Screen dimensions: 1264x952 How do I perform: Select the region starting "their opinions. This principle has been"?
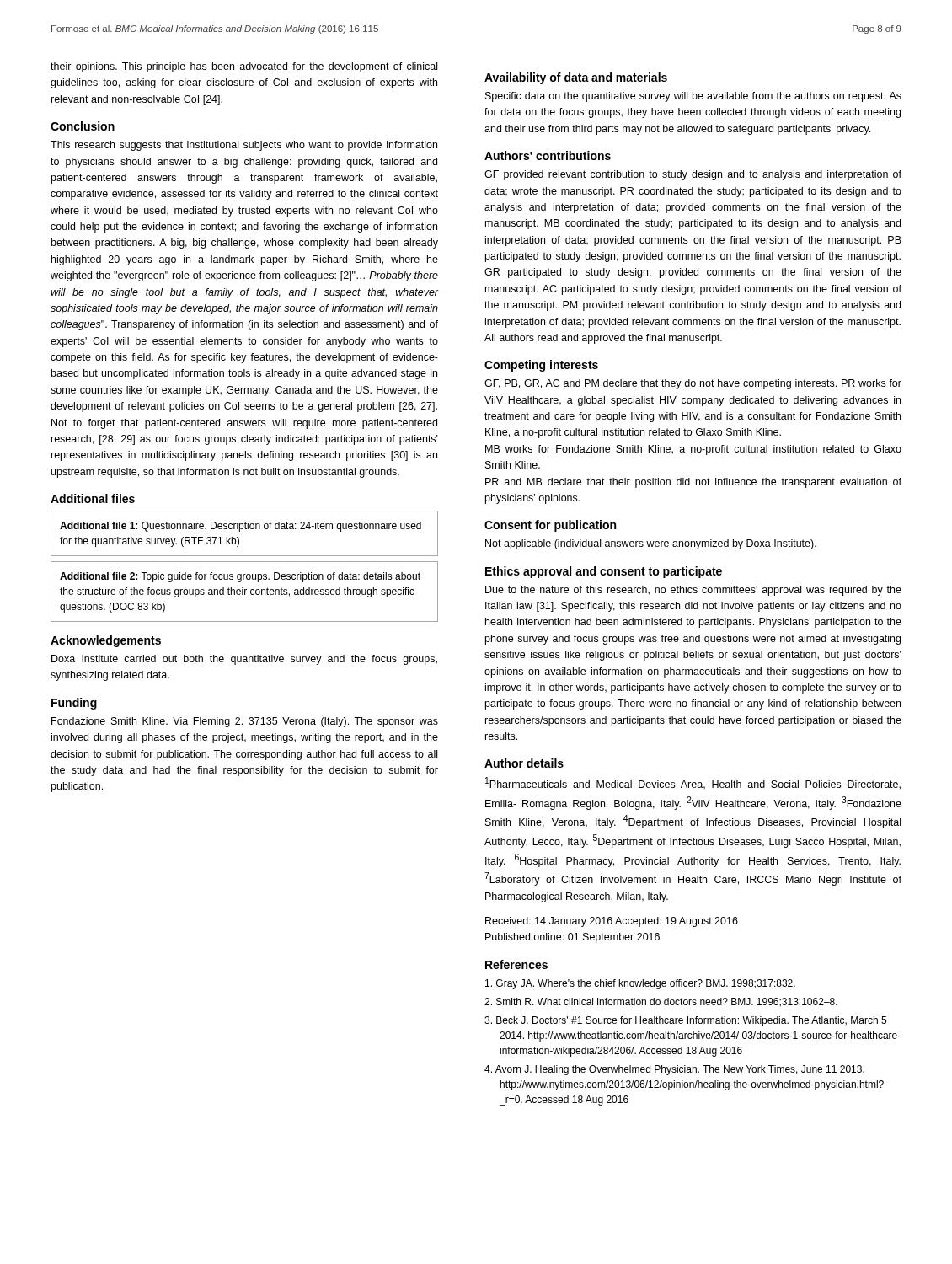tap(244, 83)
